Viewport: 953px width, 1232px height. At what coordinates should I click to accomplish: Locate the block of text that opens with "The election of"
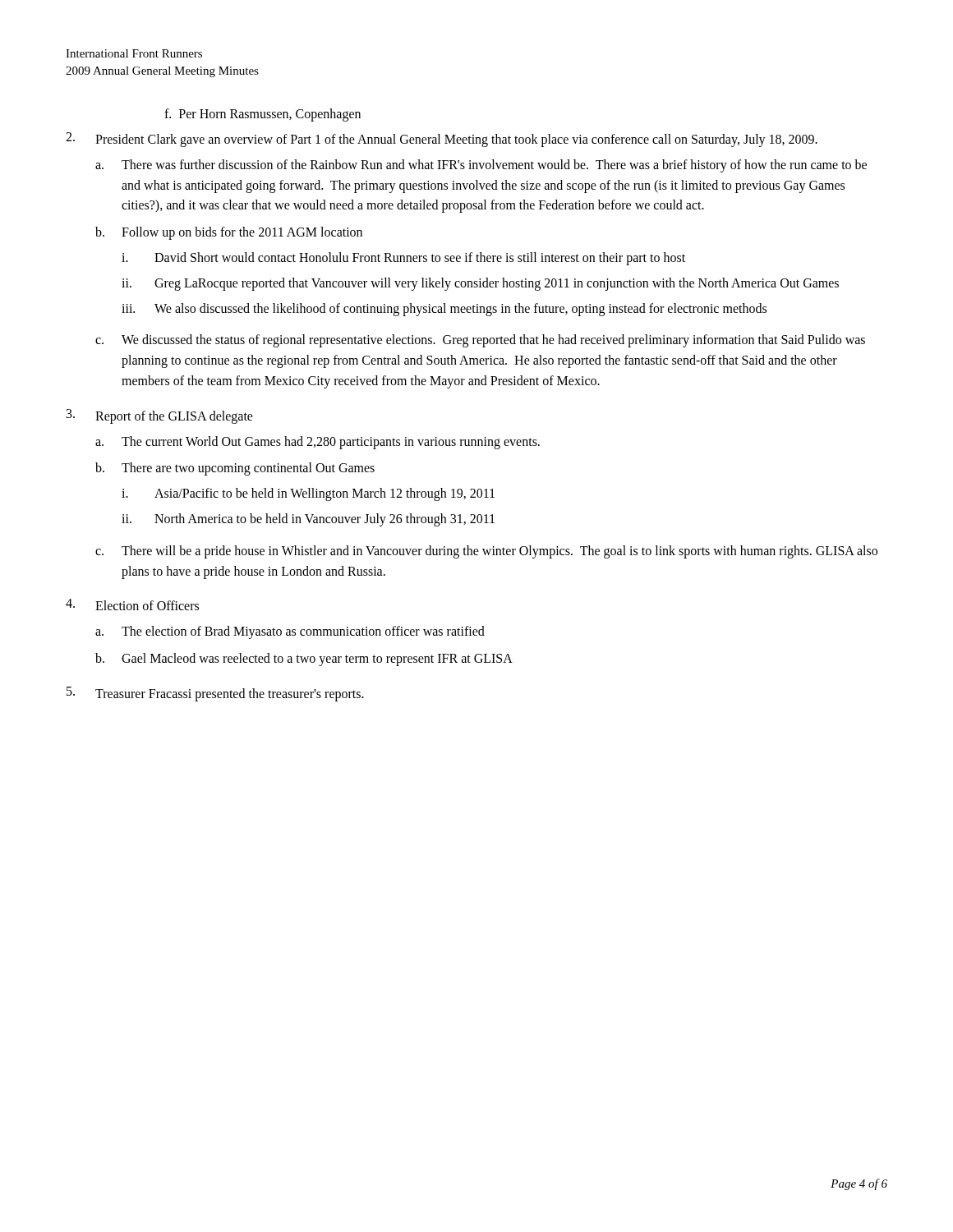pos(303,631)
